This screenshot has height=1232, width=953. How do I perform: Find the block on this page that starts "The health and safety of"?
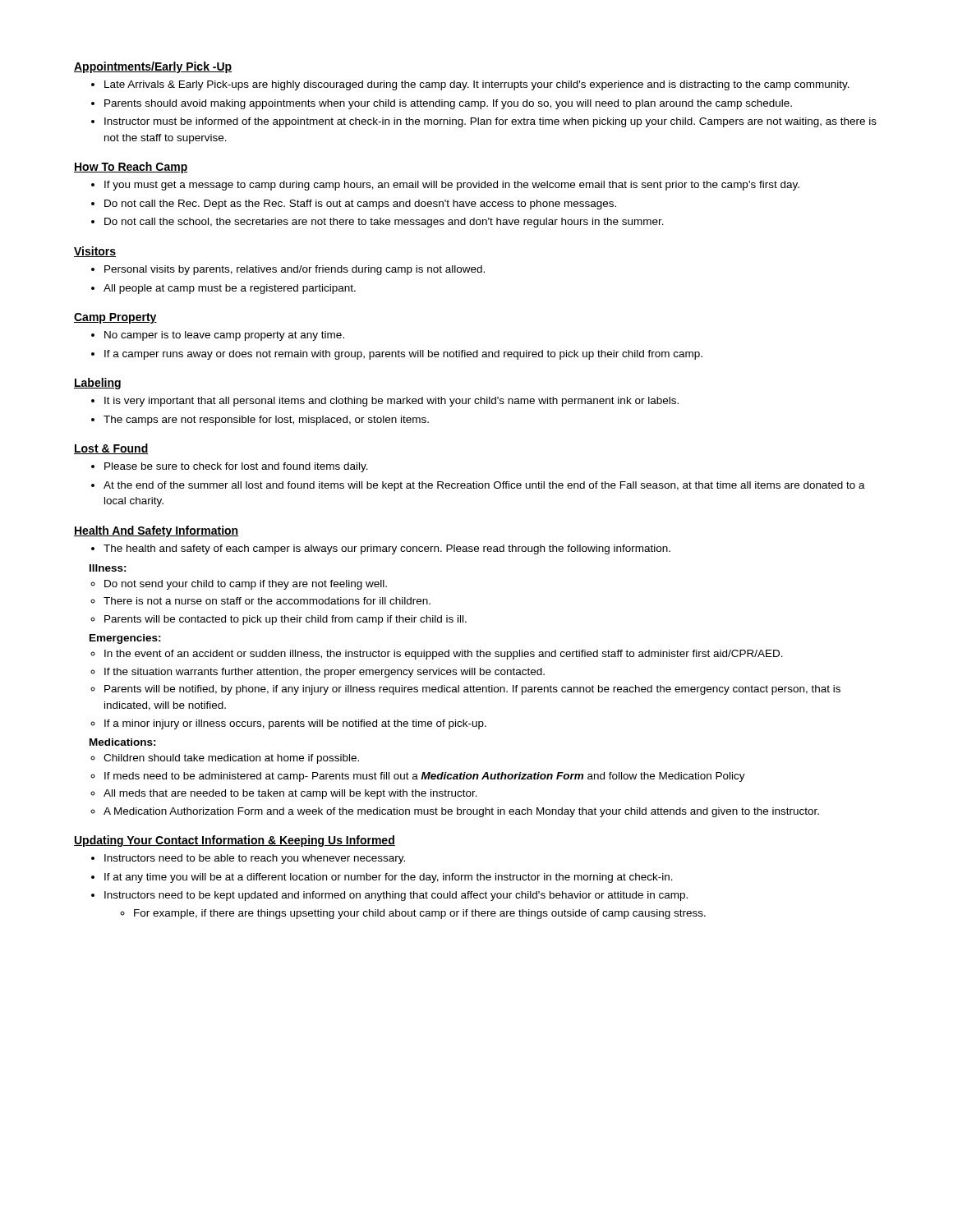tap(387, 548)
